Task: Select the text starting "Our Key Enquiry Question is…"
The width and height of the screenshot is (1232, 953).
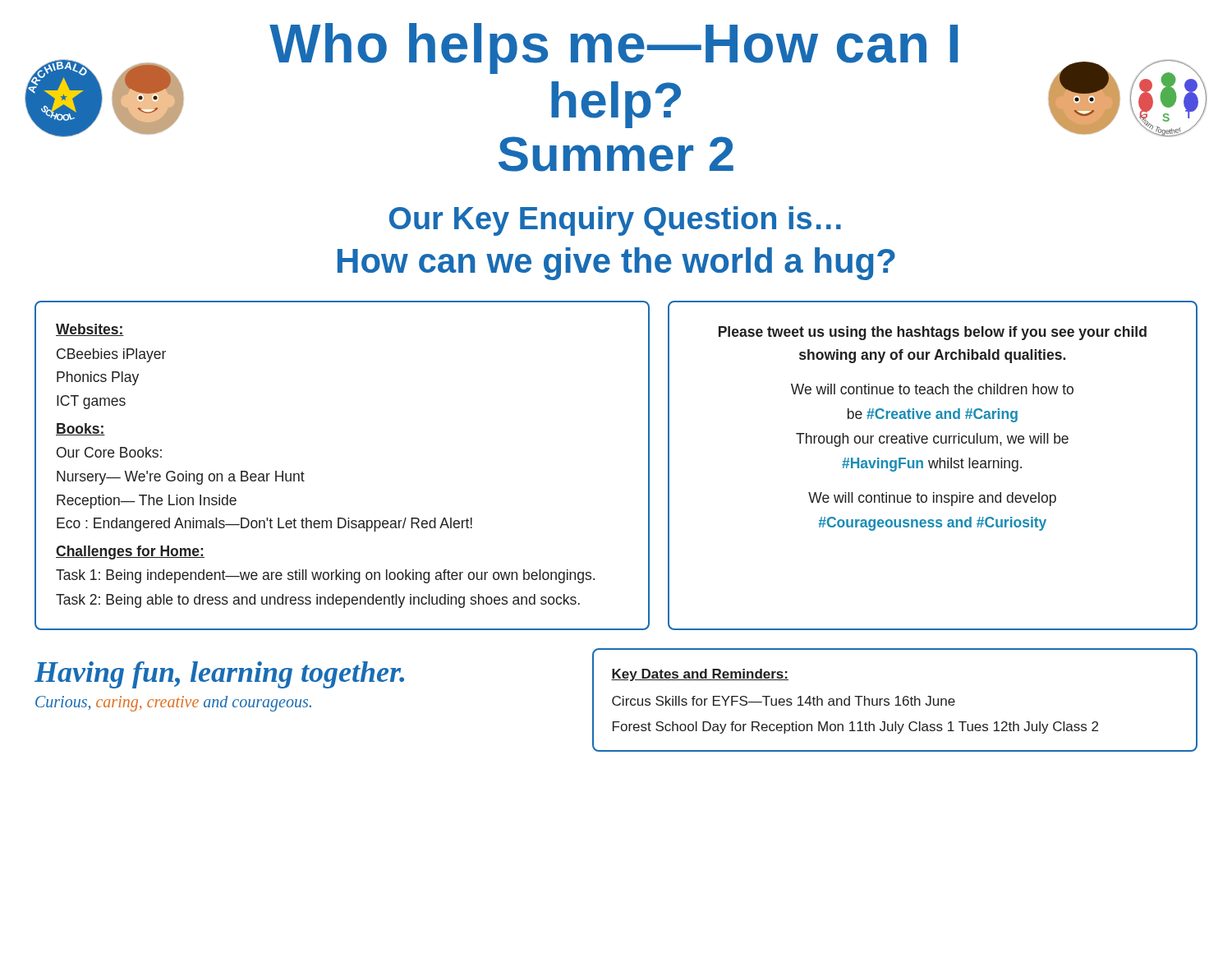Action: 616,219
